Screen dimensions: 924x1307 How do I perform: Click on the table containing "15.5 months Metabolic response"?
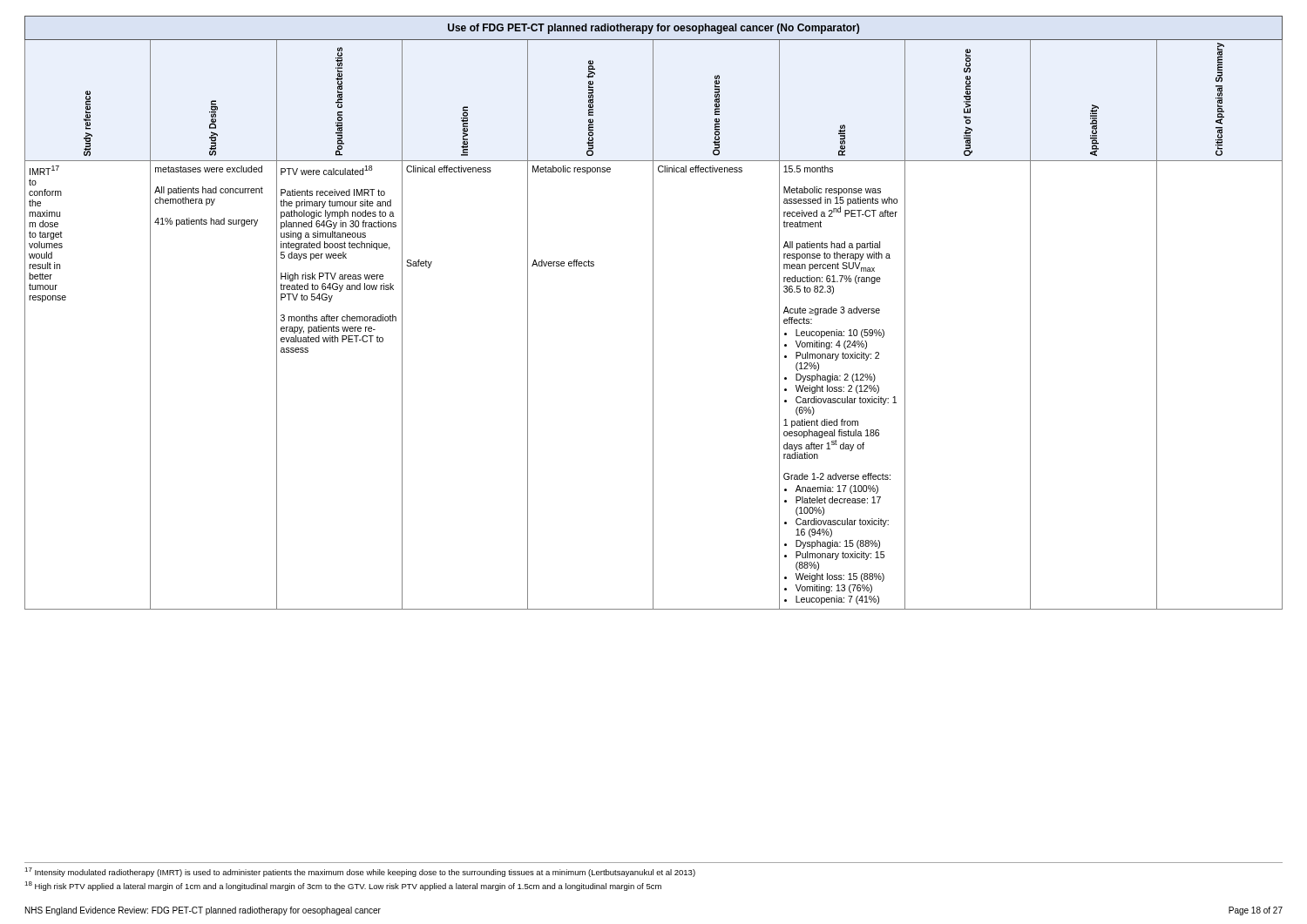654,313
